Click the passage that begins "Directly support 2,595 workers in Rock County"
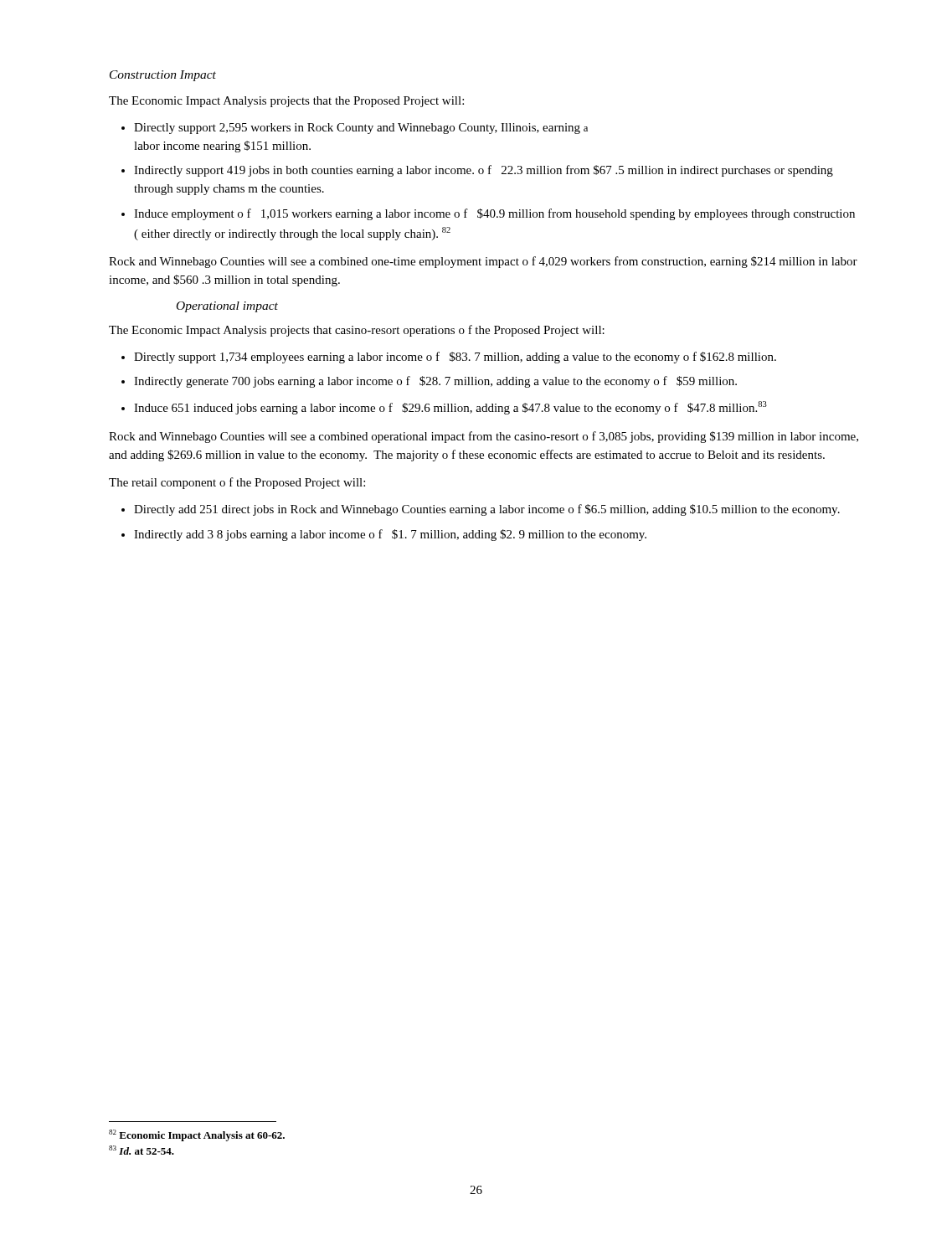Viewport: 952px width, 1256px height. (x=361, y=136)
